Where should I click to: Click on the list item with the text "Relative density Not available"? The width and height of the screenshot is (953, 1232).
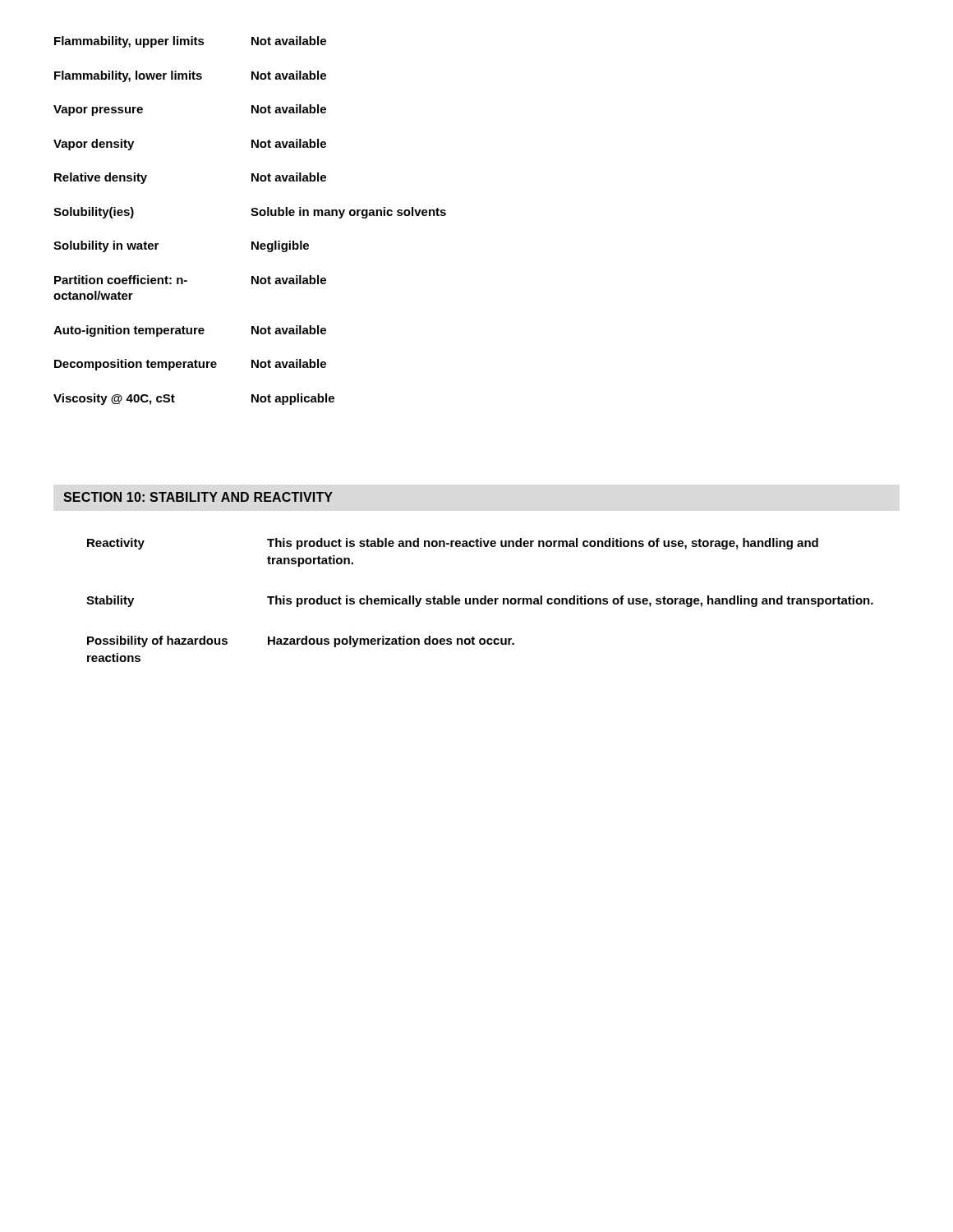97,178
